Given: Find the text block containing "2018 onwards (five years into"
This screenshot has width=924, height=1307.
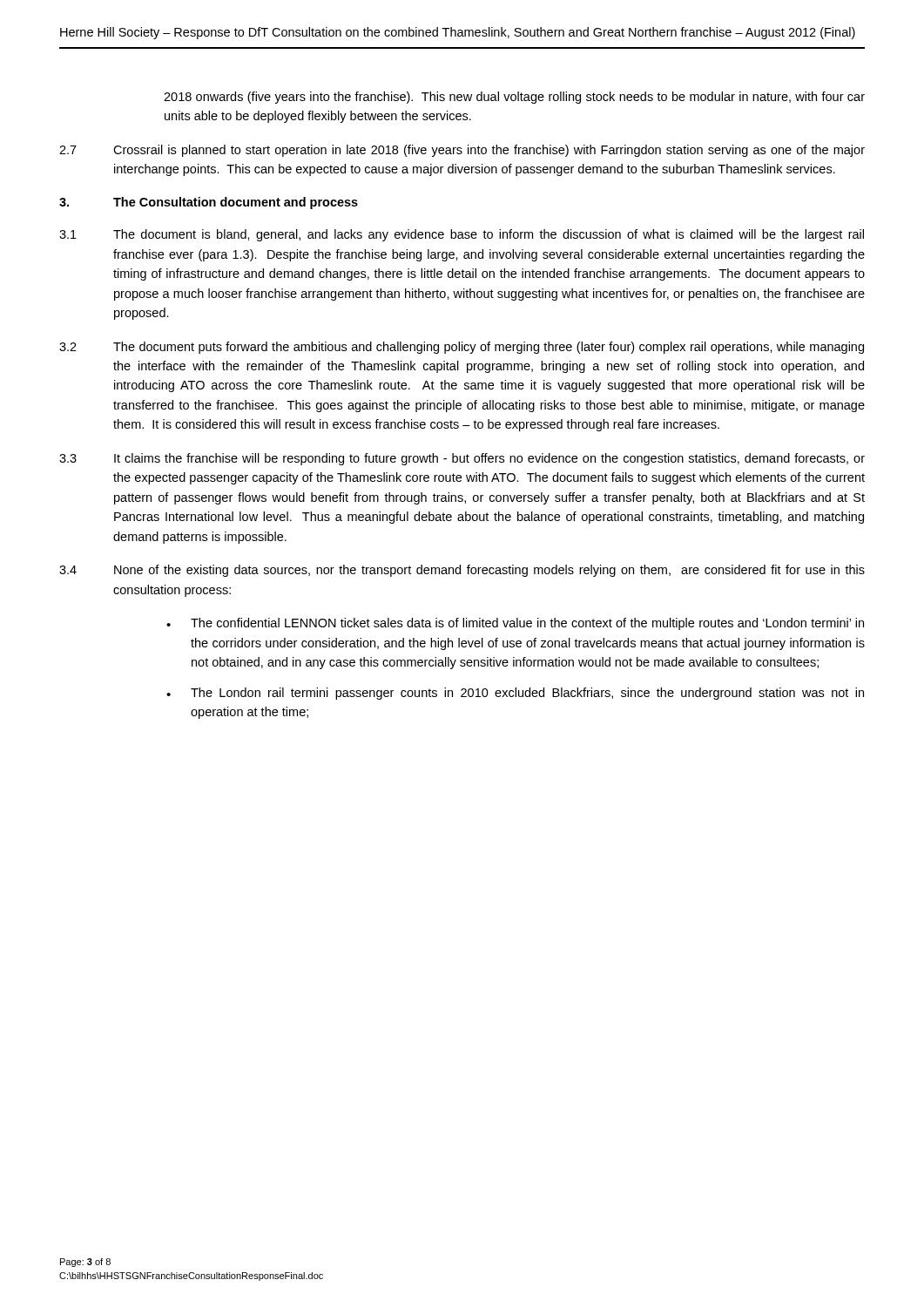Looking at the screenshot, I should [514, 107].
